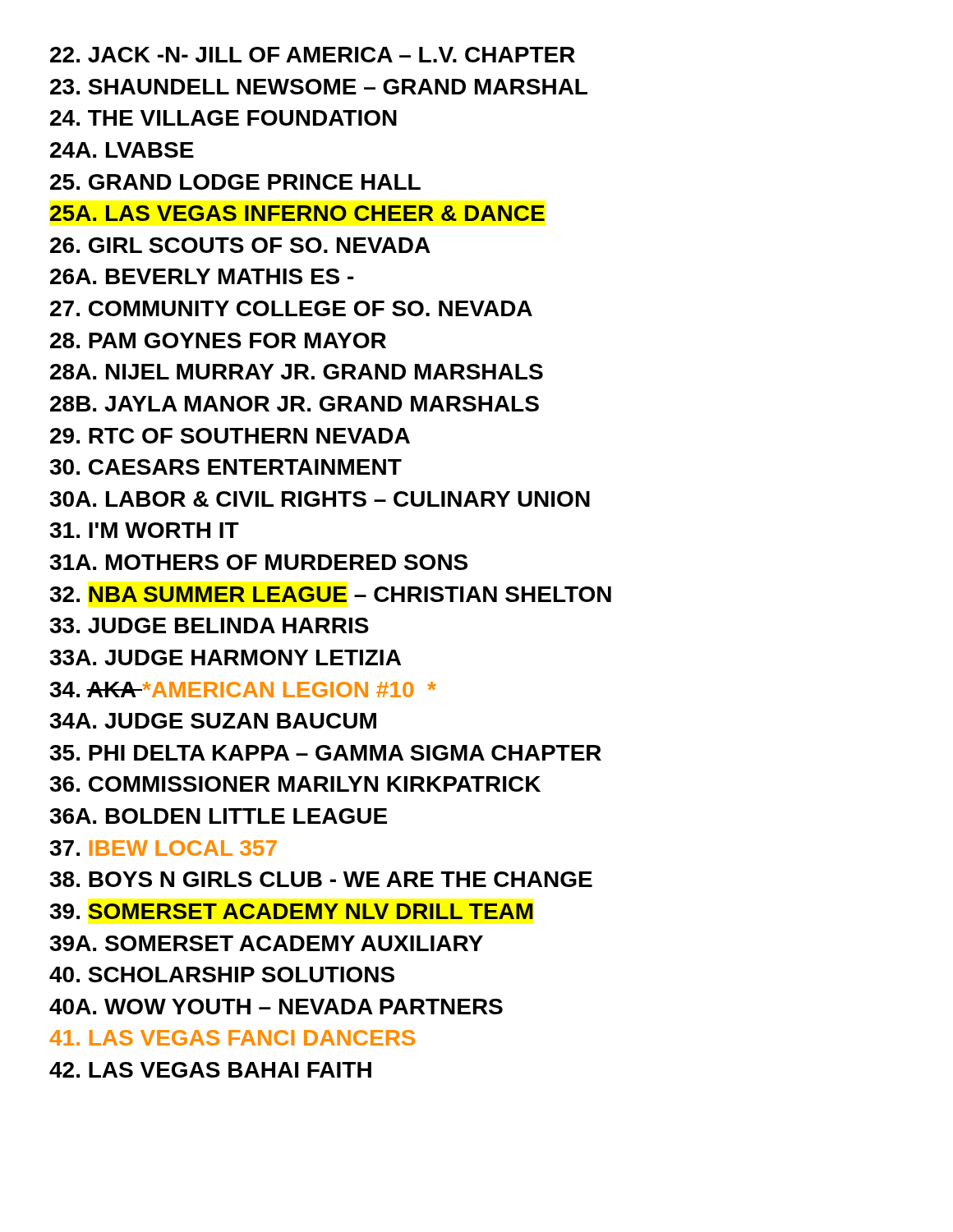Select the block starting "28. PAM GOYNES FOR MAYOR"
This screenshot has height=1232, width=953.
218,340
